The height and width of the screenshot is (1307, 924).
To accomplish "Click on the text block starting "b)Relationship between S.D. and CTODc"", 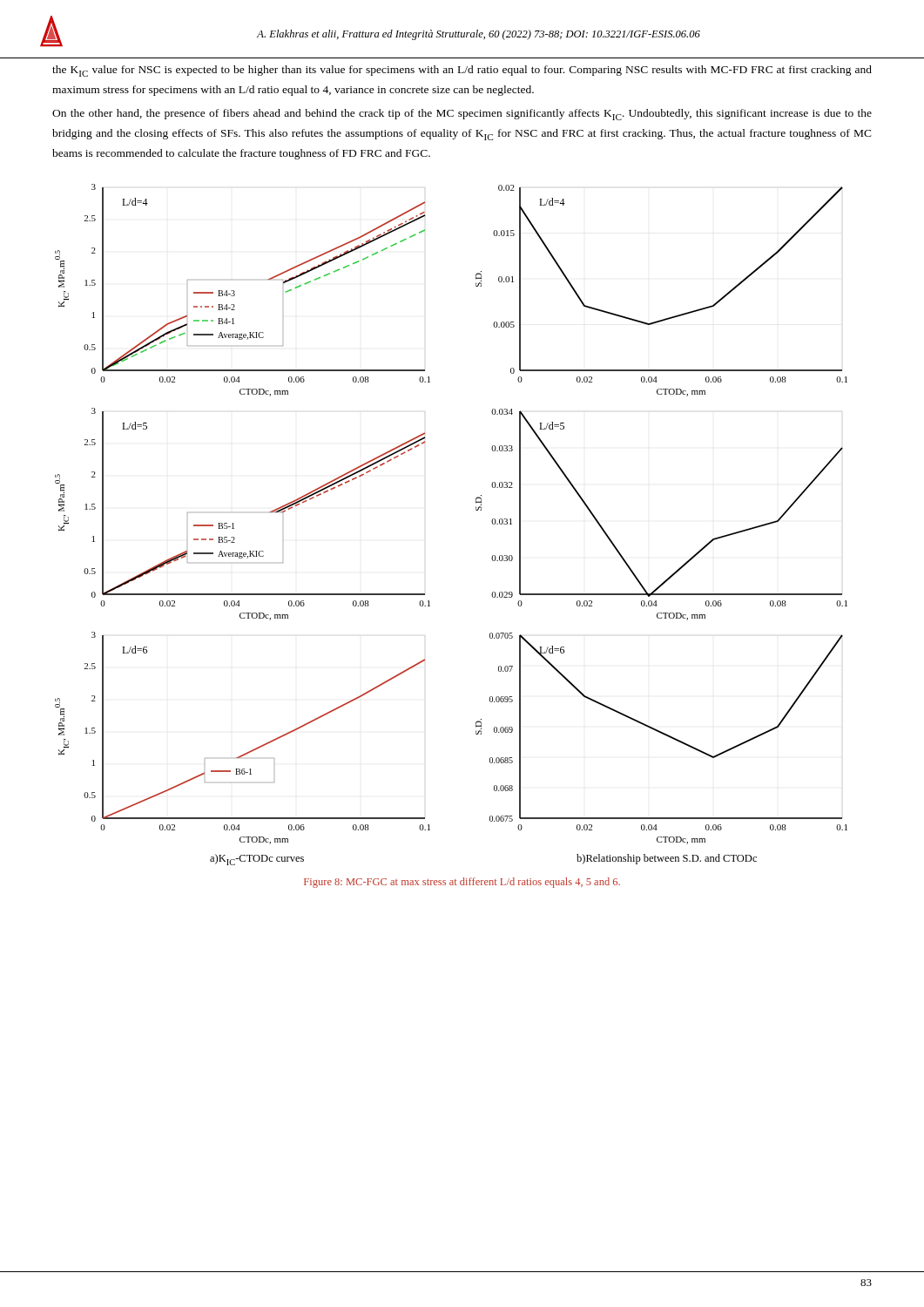I will [667, 858].
